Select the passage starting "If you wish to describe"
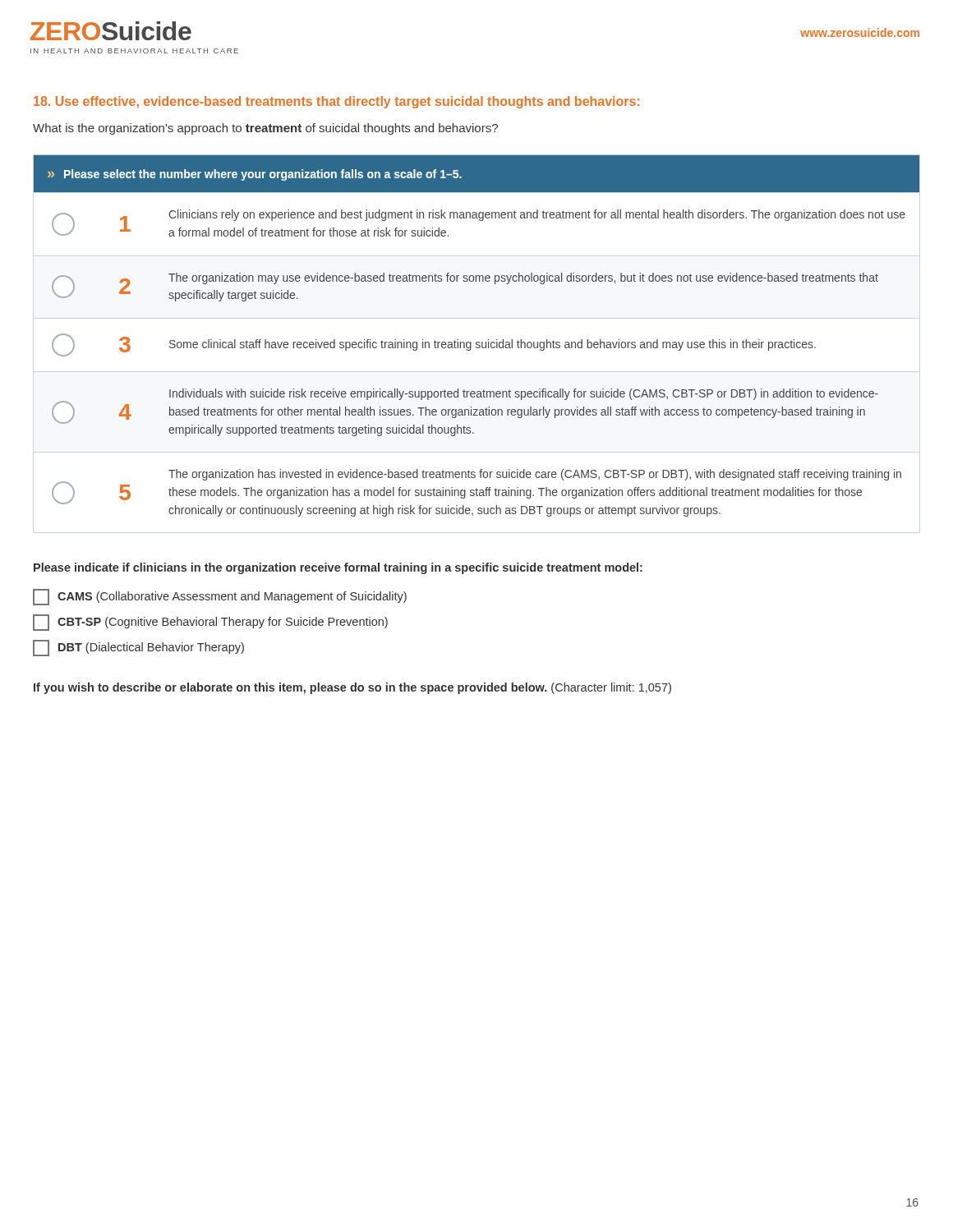 pos(352,687)
